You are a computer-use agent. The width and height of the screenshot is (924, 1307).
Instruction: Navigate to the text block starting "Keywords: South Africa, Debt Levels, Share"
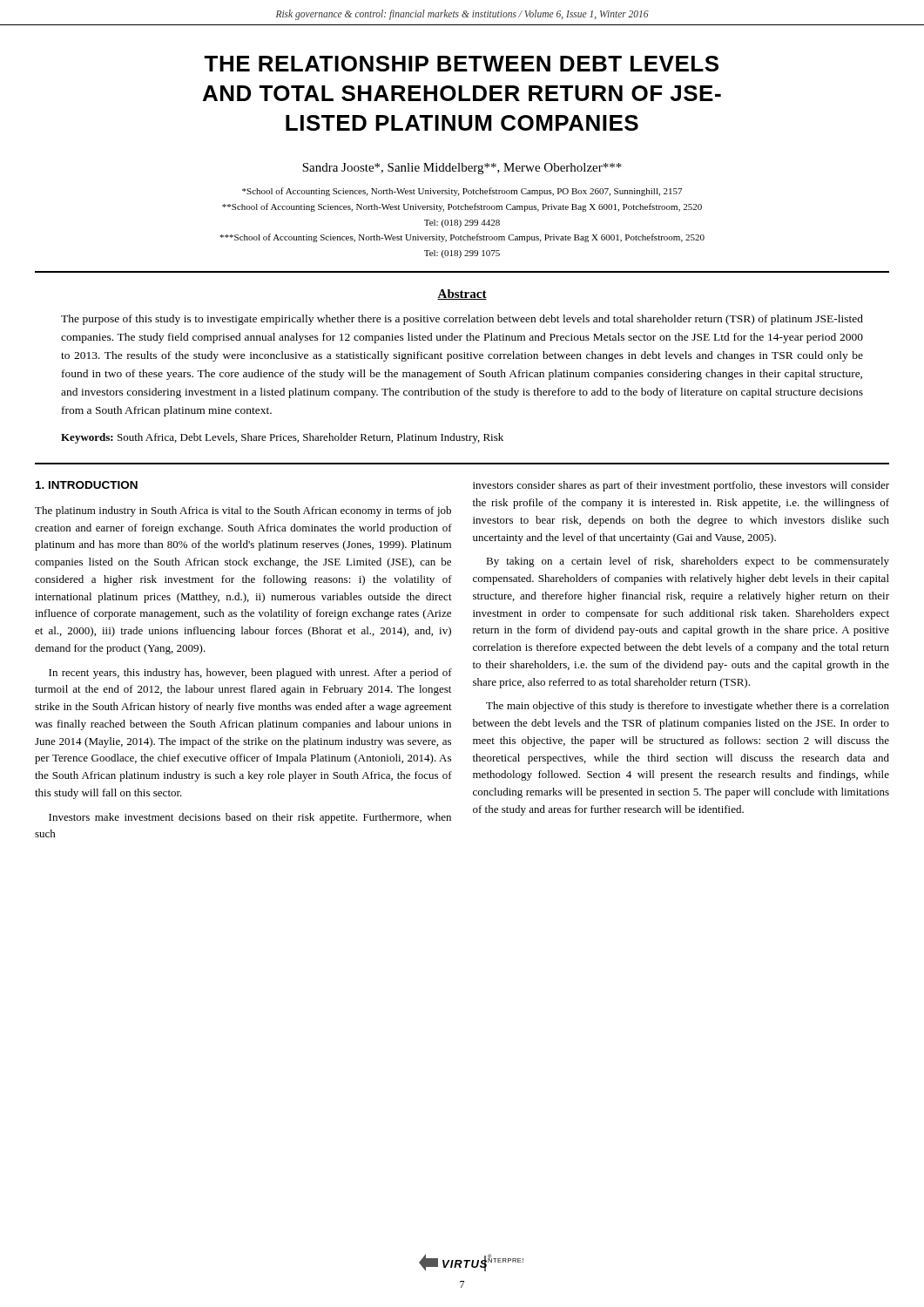(282, 437)
